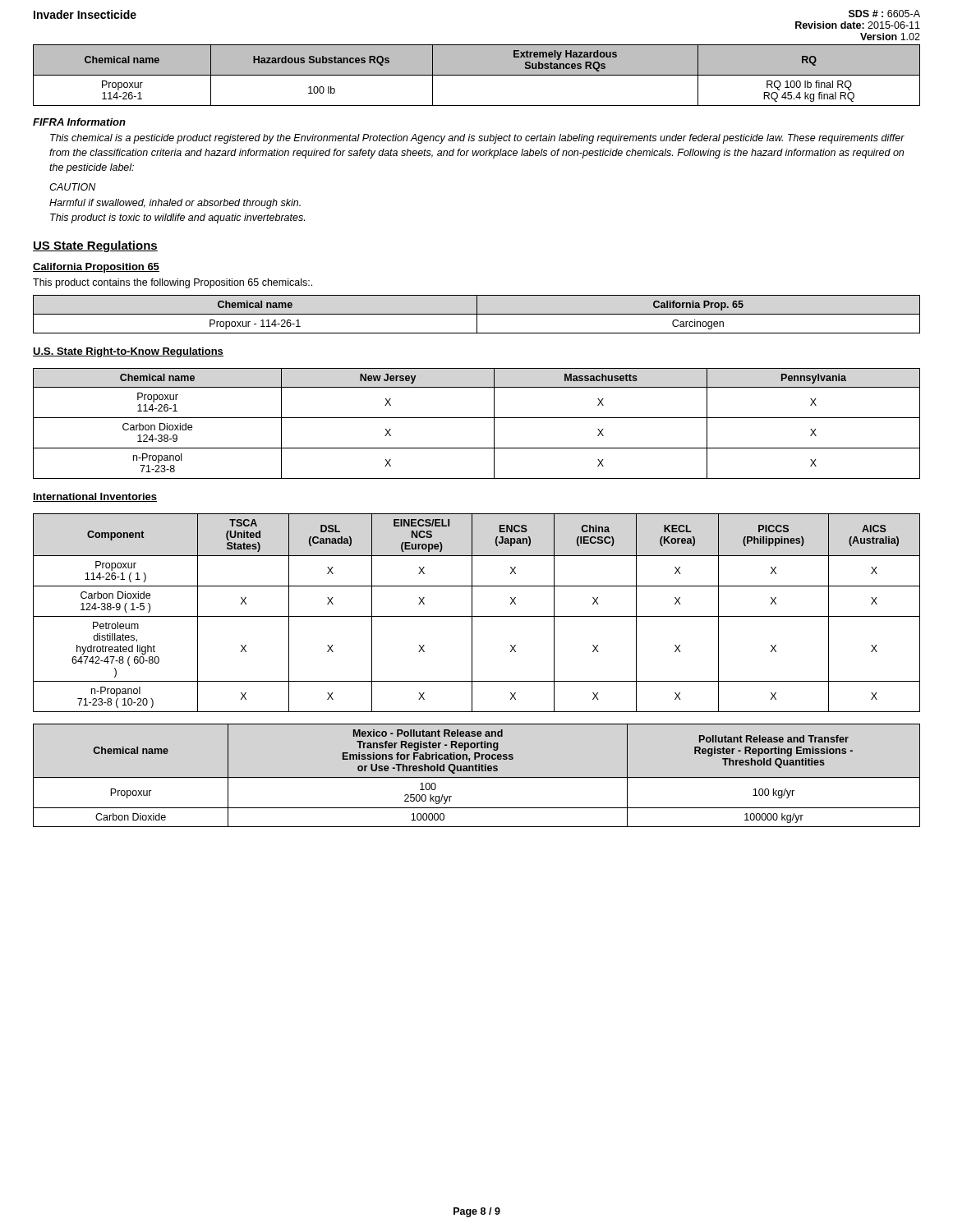Image resolution: width=953 pixels, height=1232 pixels.
Task: Click on the table containing "California Prop. 65"
Action: [x=476, y=314]
